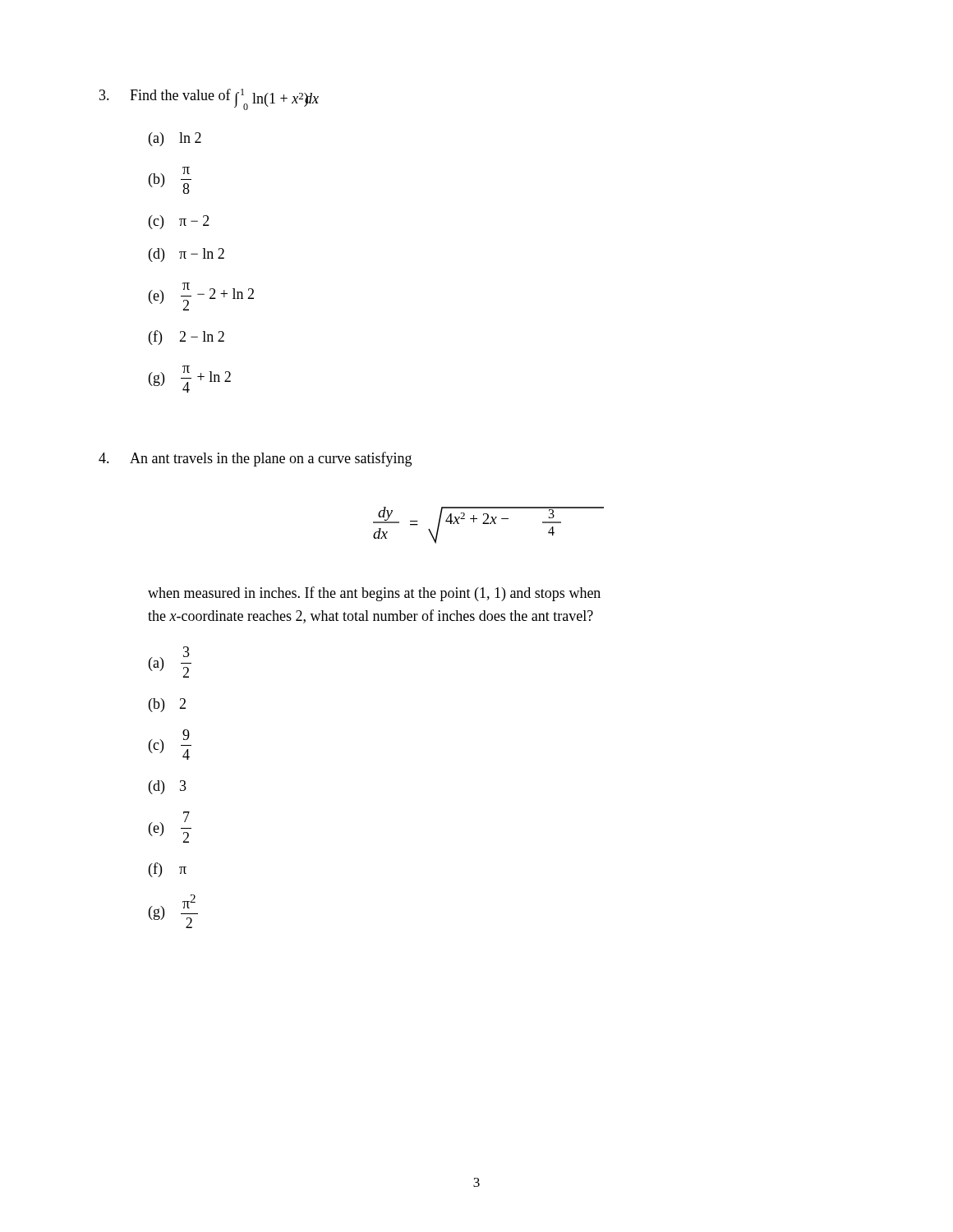Find the region starting "(b) π 8"
Screen dimensions: 1232x953
171,180
